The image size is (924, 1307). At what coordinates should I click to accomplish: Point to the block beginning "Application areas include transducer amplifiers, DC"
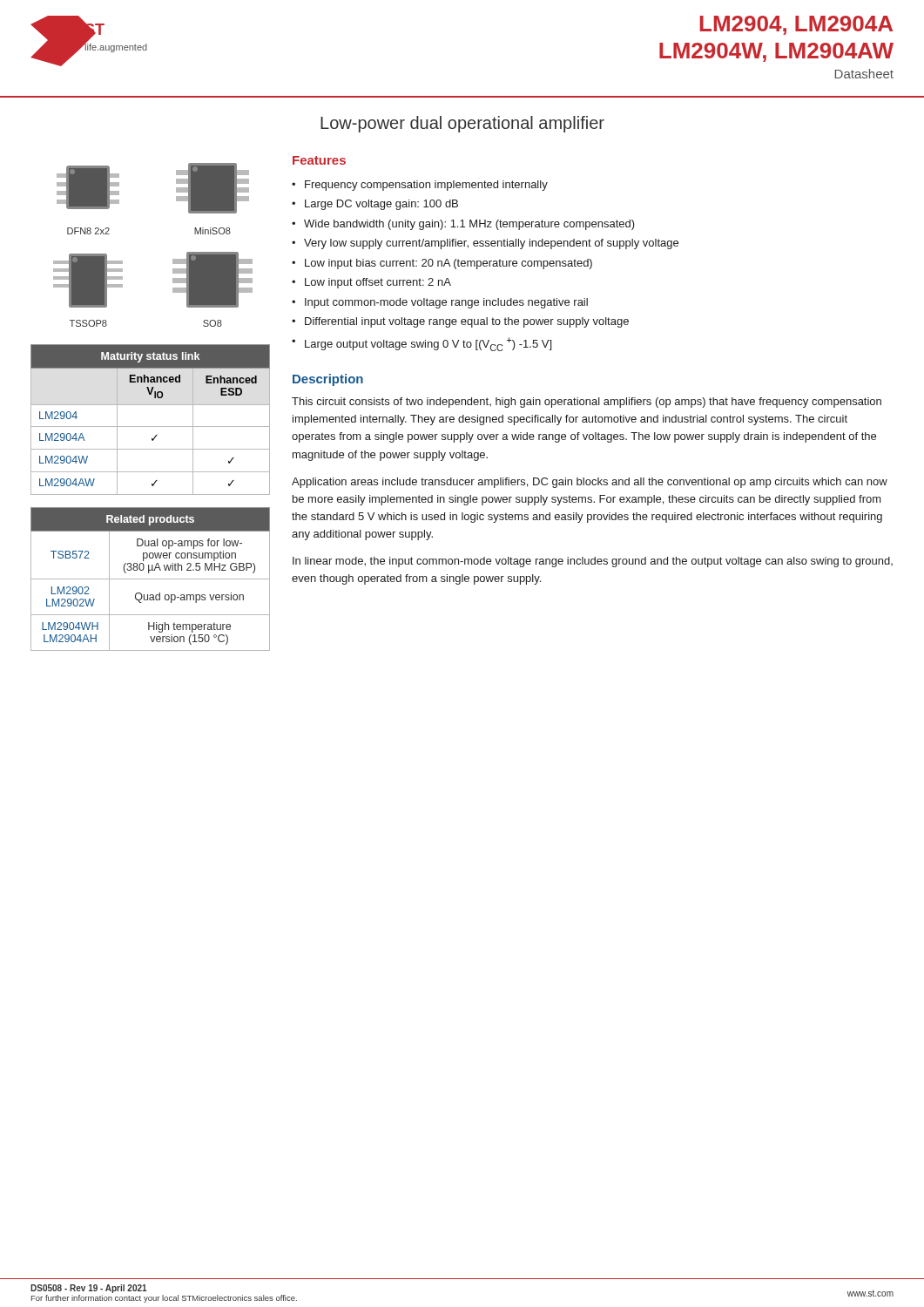(x=589, y=507)
